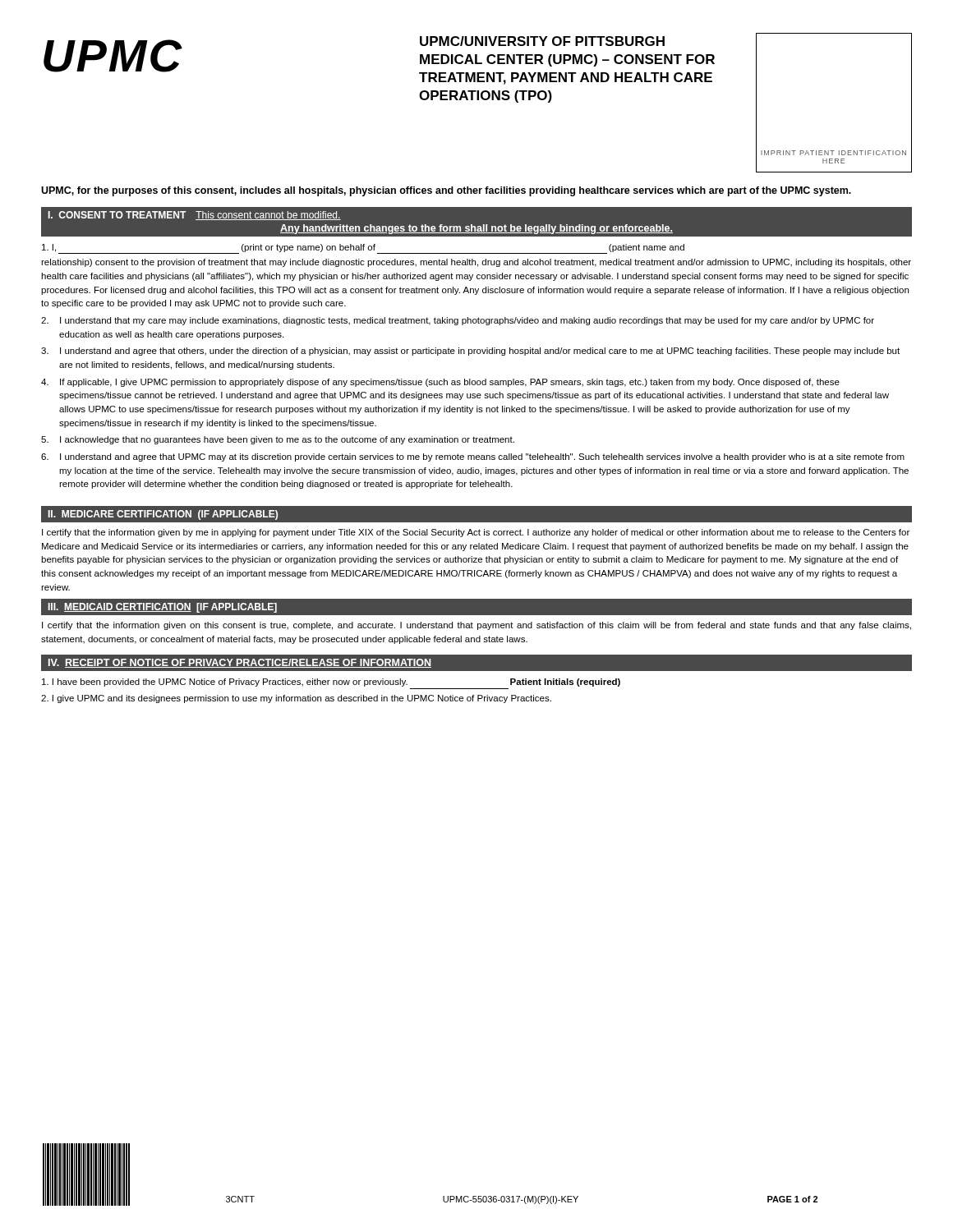This screenshot has width=953, height=1232.
Task: Click on the region starting "3. I understand and agree that"
Action: click(476, 358)
